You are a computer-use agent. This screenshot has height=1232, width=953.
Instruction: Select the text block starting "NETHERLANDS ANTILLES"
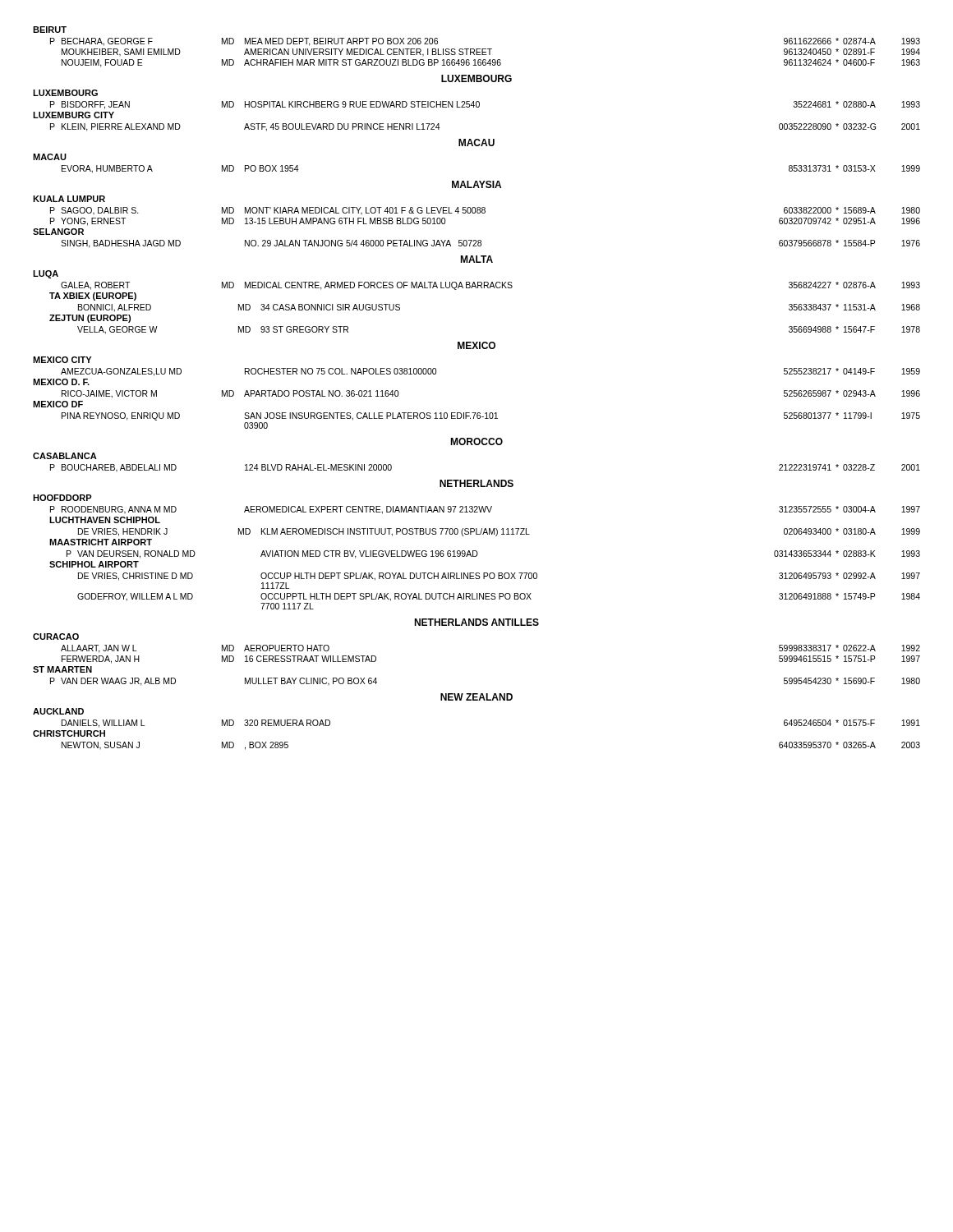coord(476,623)
